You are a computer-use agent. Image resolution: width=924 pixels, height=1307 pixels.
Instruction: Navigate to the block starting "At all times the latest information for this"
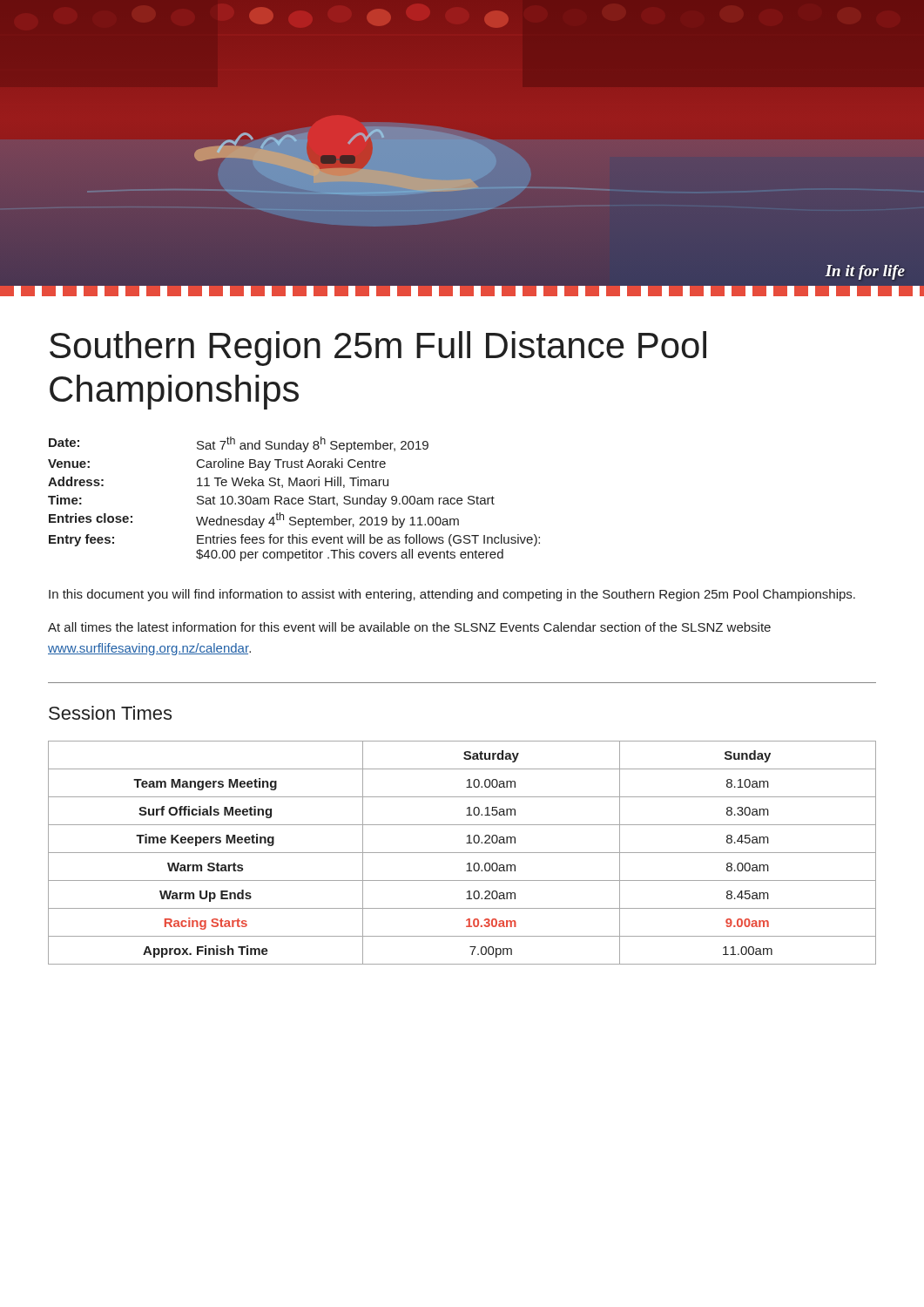pyautogui.click(x=409, y=637)
